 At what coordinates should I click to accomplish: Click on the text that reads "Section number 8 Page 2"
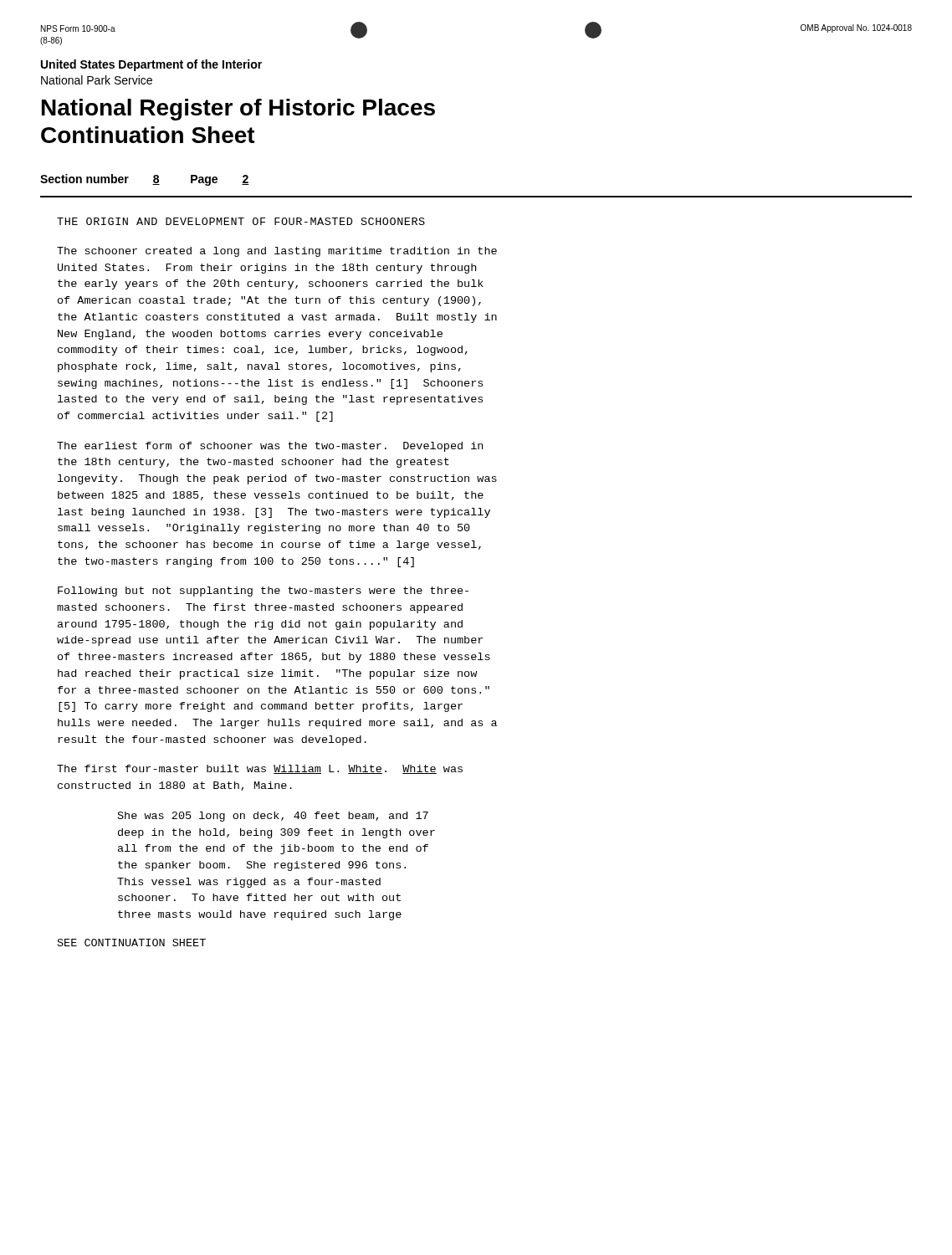[151, 179]
